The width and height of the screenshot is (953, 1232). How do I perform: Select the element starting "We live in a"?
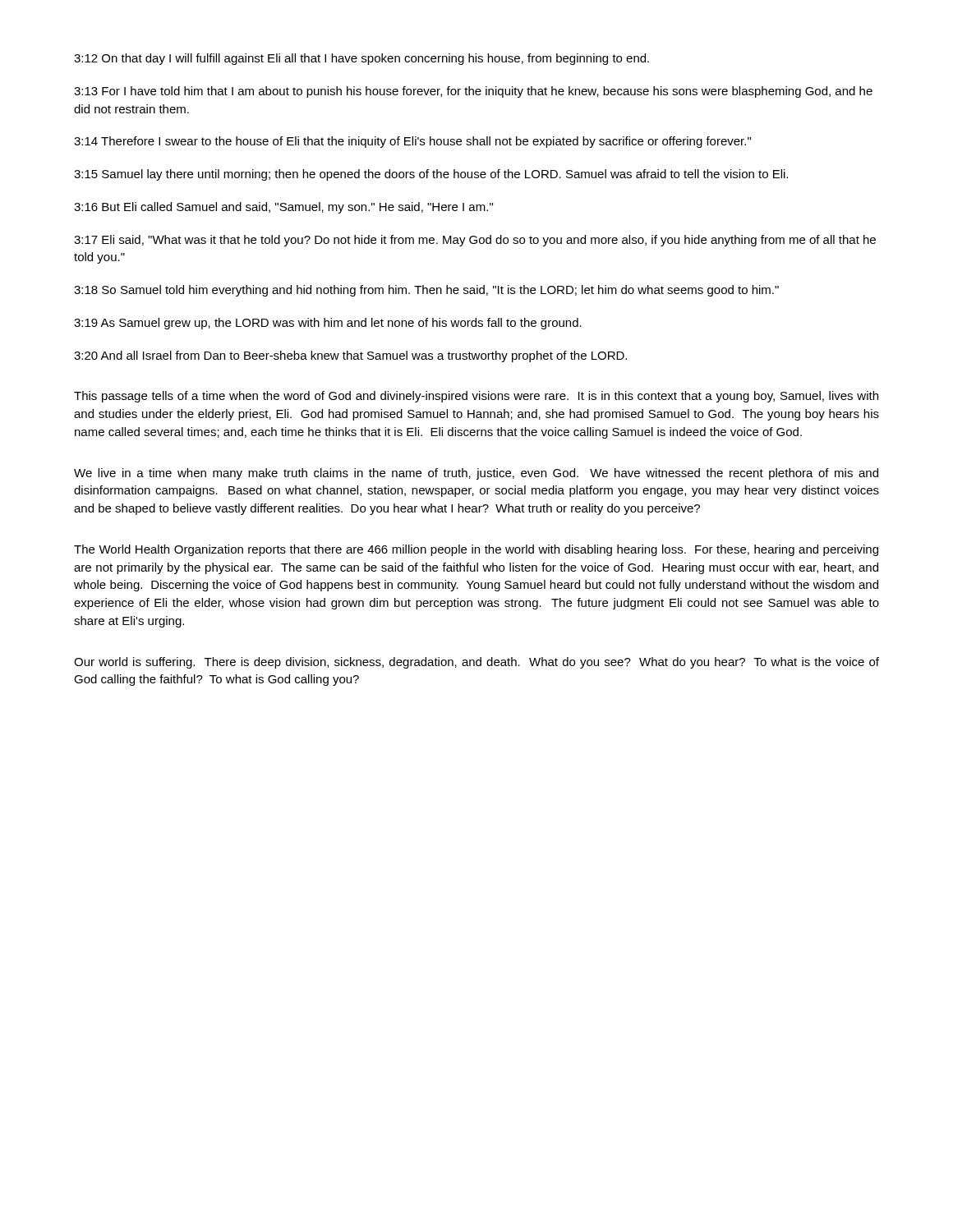476,490
